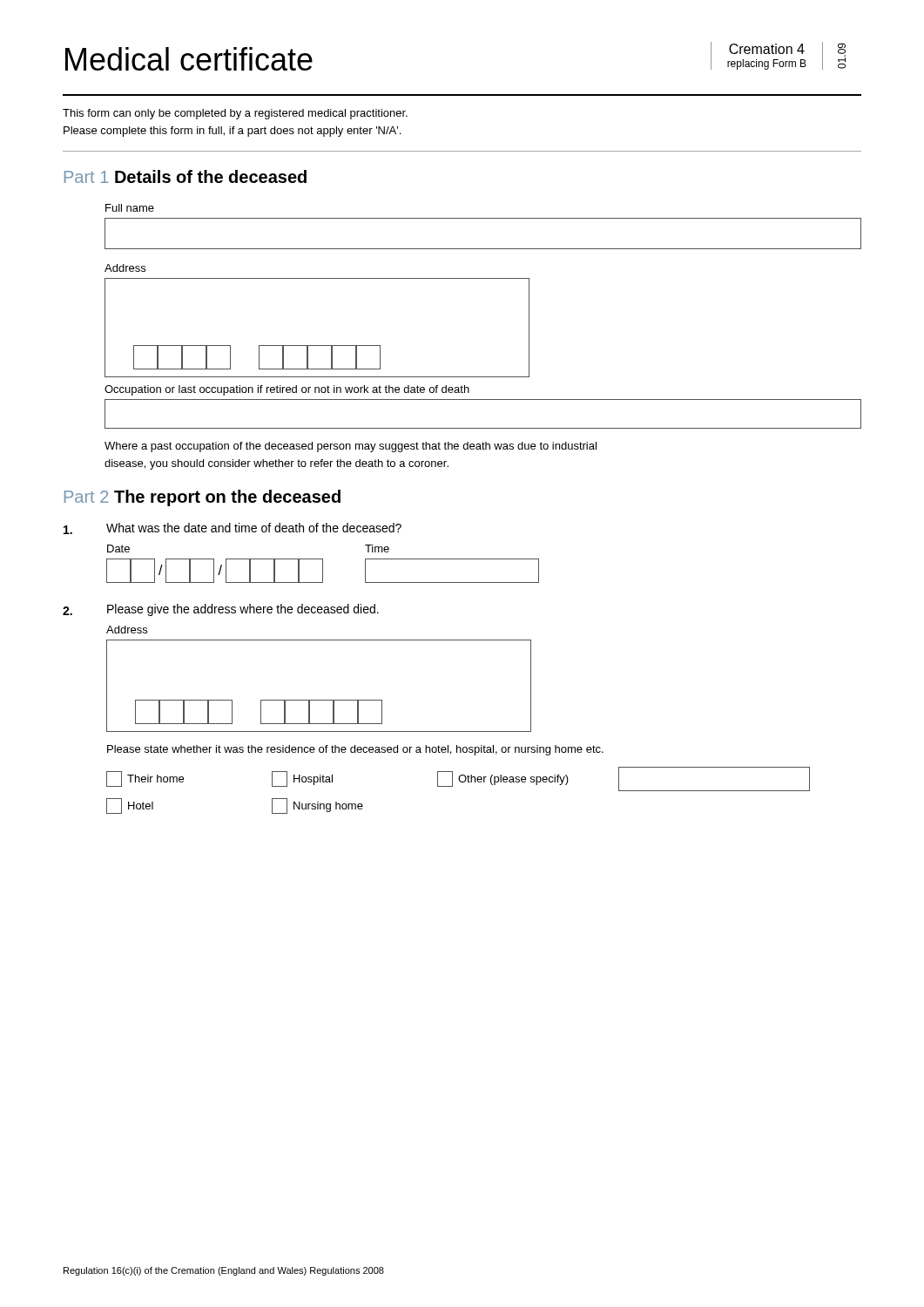Select the text starting "Cremation 4 replacing Form B"

click(767, 56)
